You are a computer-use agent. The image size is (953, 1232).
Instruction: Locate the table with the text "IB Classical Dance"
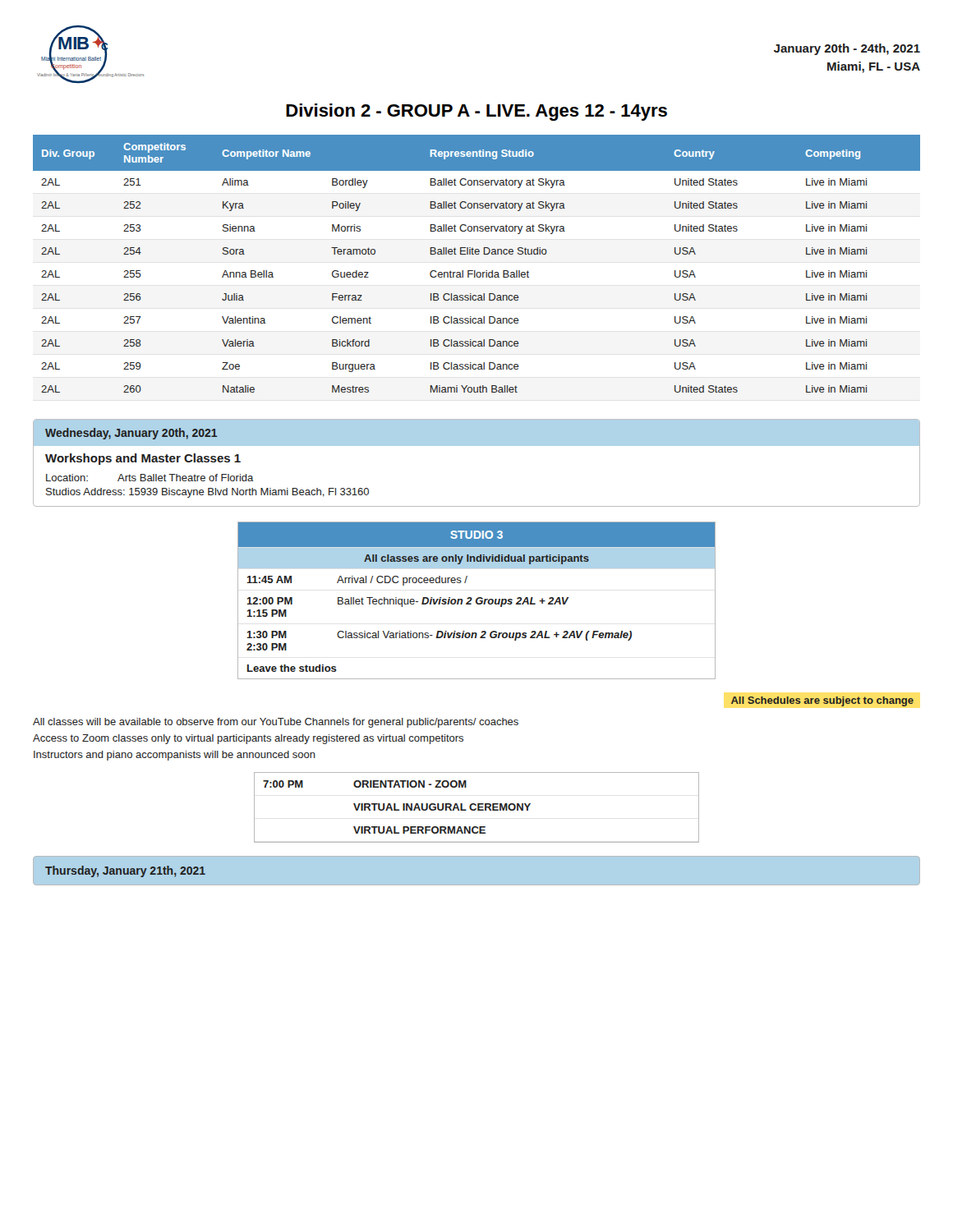[x=476, y=268]
